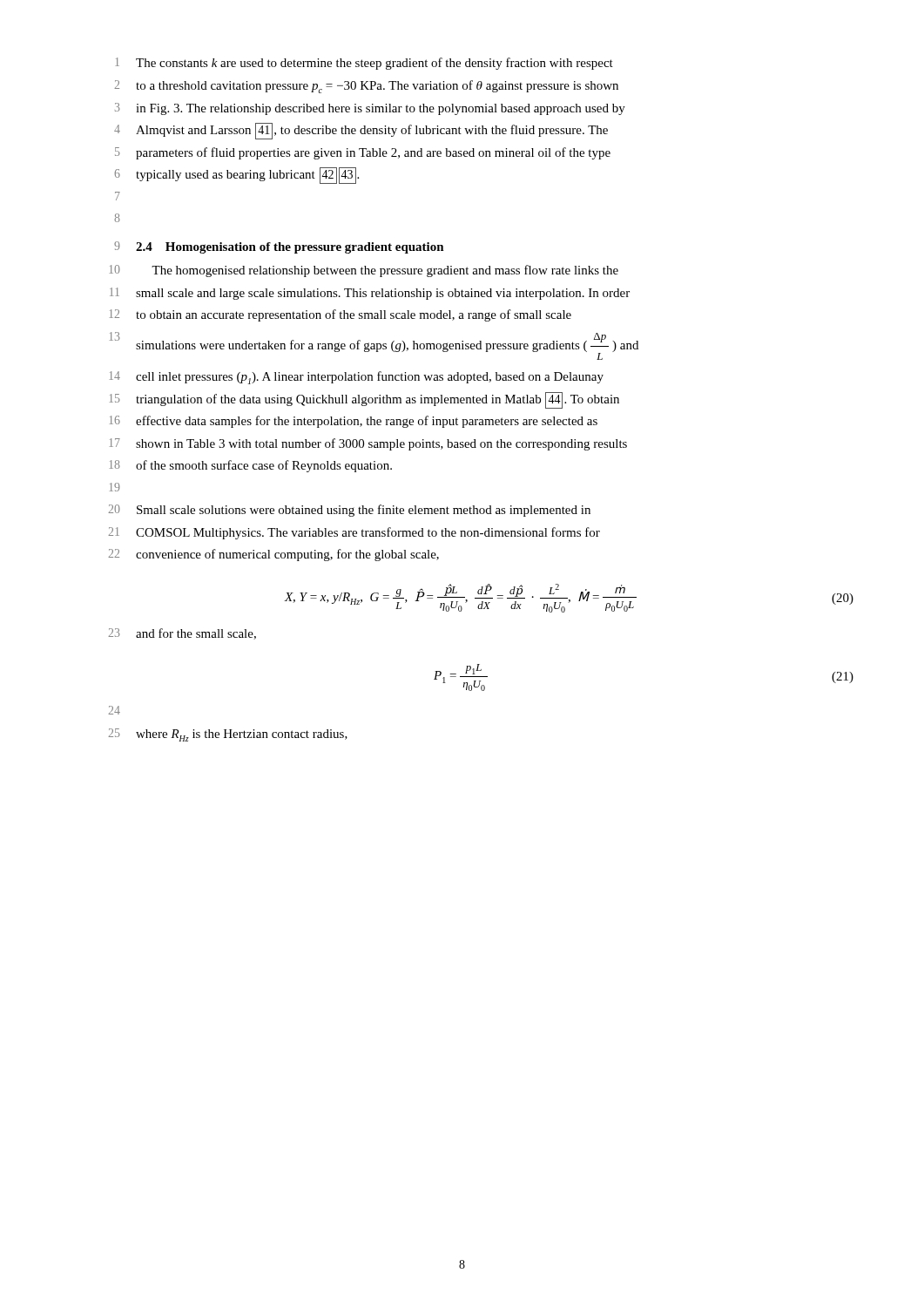The image size is (924, 1307).
Task: Point to the block beginning "1 The constants"
Action: point(470,119)
